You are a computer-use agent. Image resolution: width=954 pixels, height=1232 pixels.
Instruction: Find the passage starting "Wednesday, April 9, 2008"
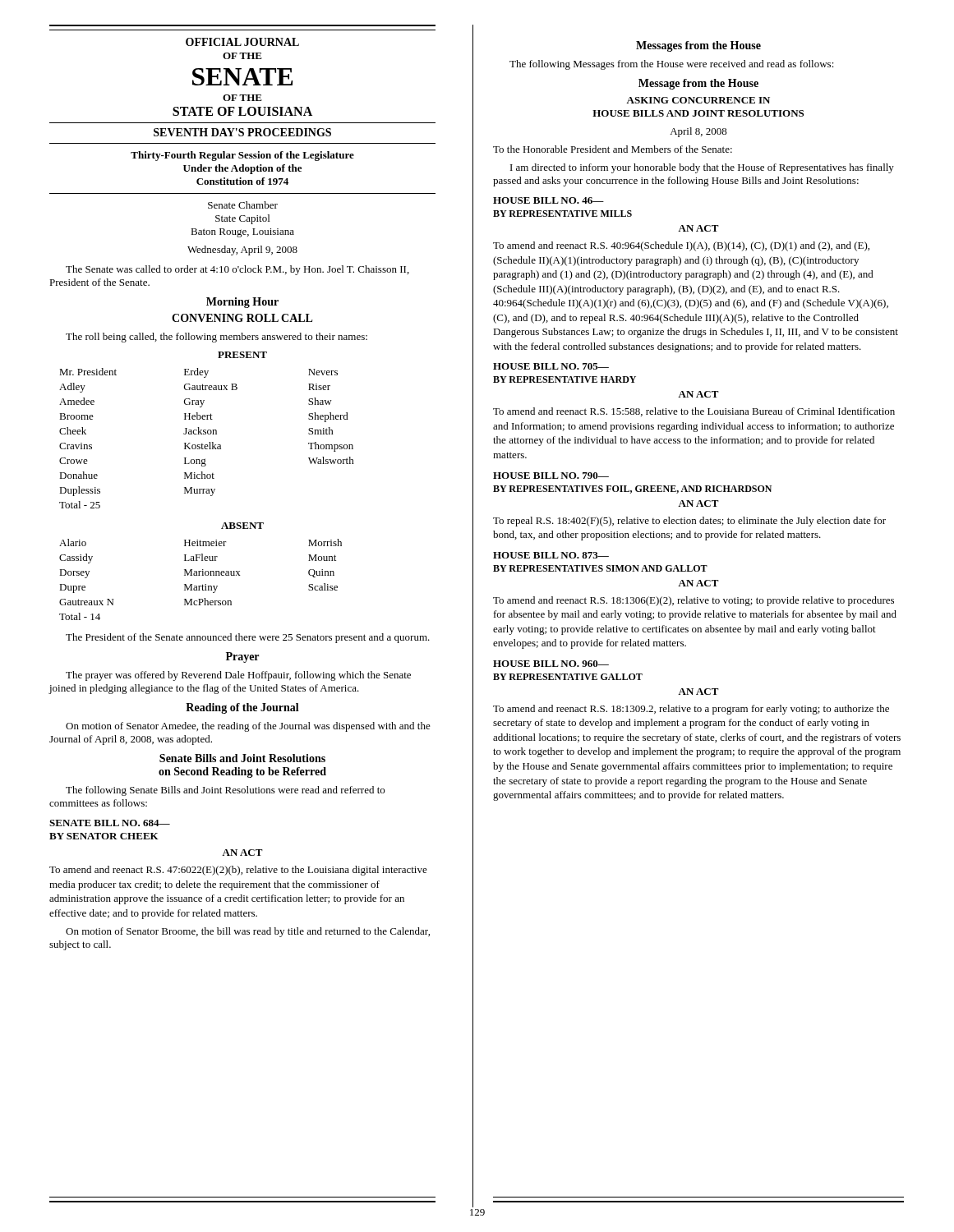click(x=242, y=249)
